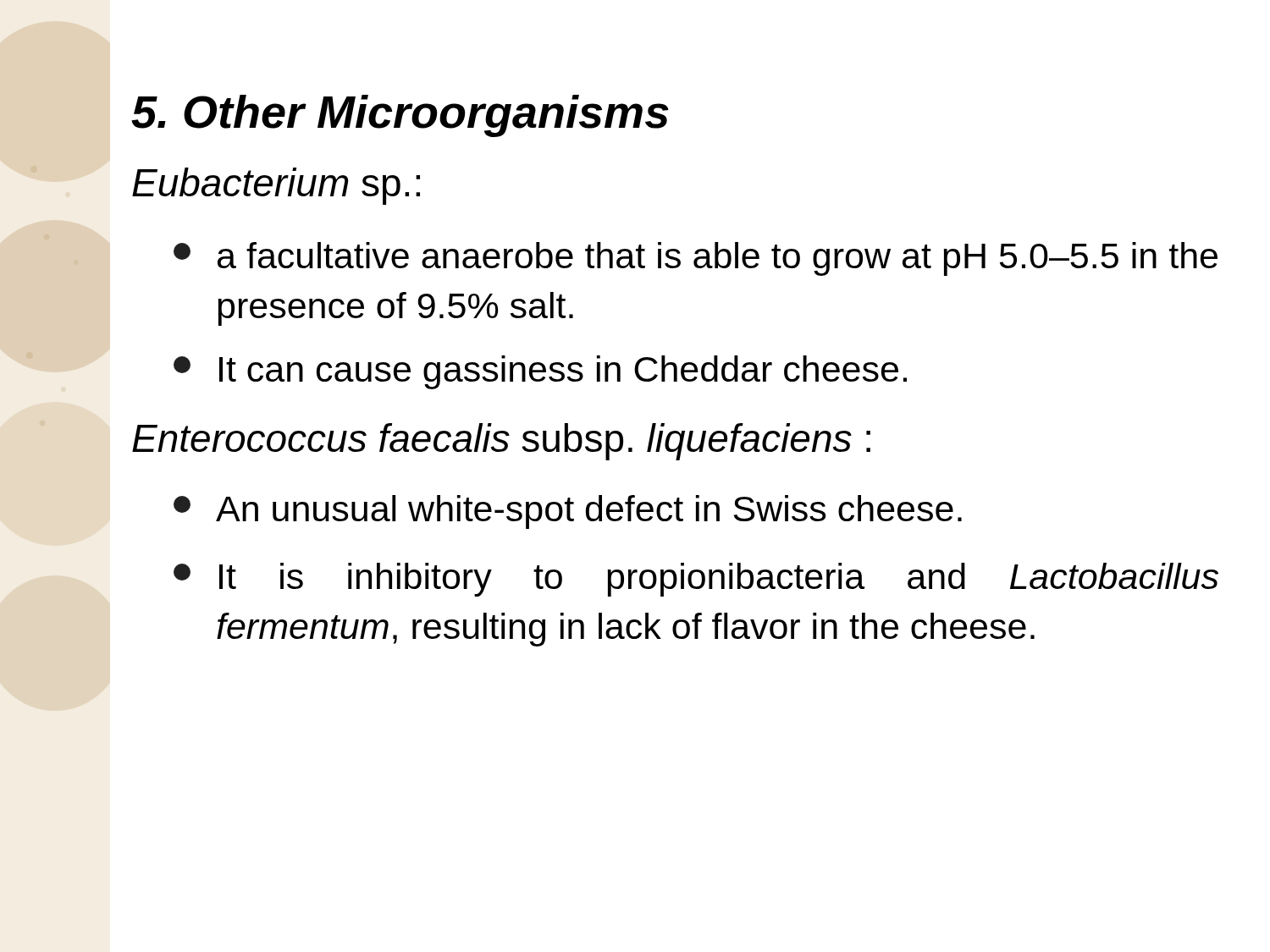Point to the text block starting "5. Other Microorganisms"
Viewport: 1270px width, 952px height.
pyautogui.click(x=400, y=112)
